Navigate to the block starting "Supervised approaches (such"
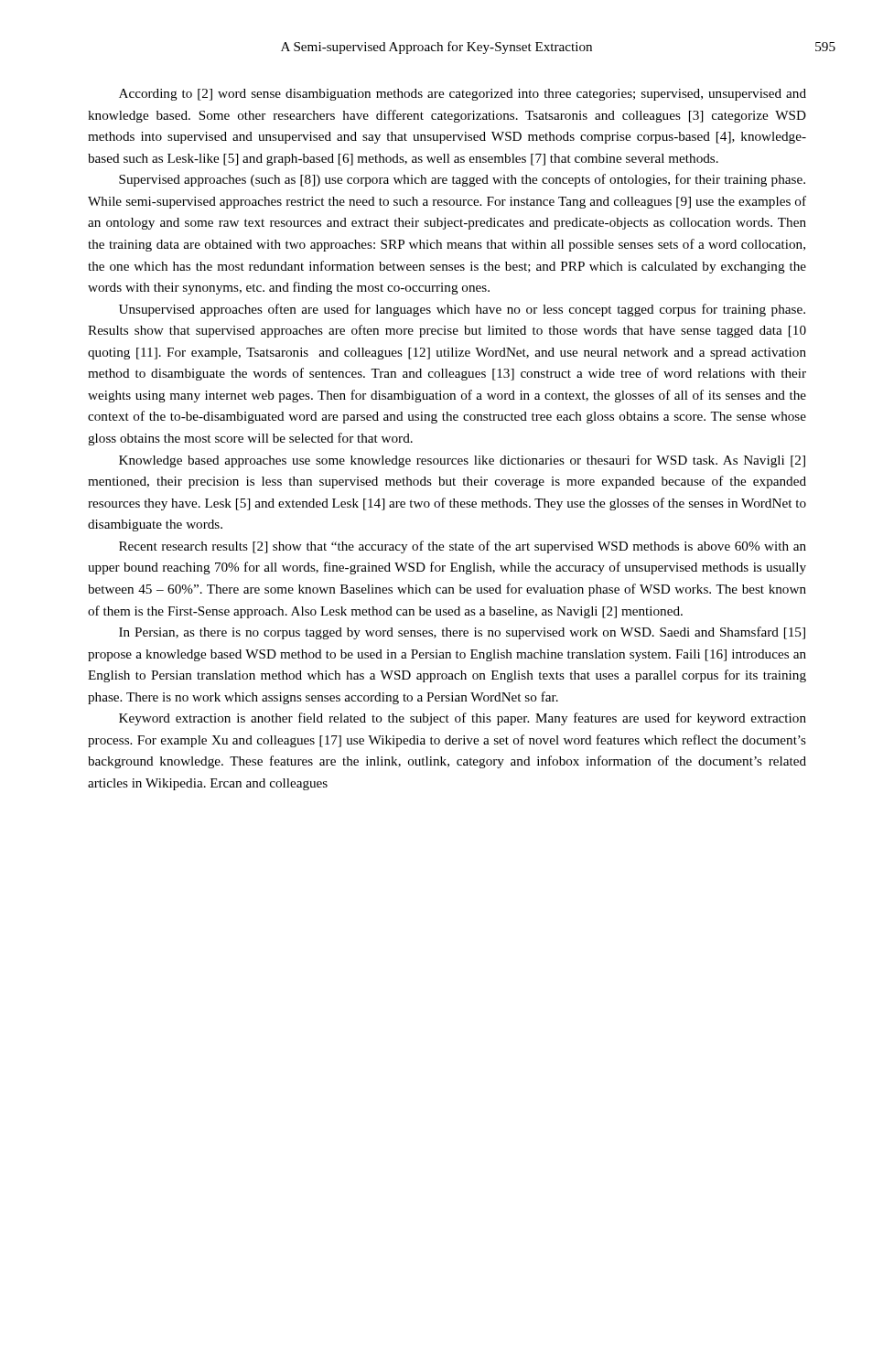 (x=447, y=233)
